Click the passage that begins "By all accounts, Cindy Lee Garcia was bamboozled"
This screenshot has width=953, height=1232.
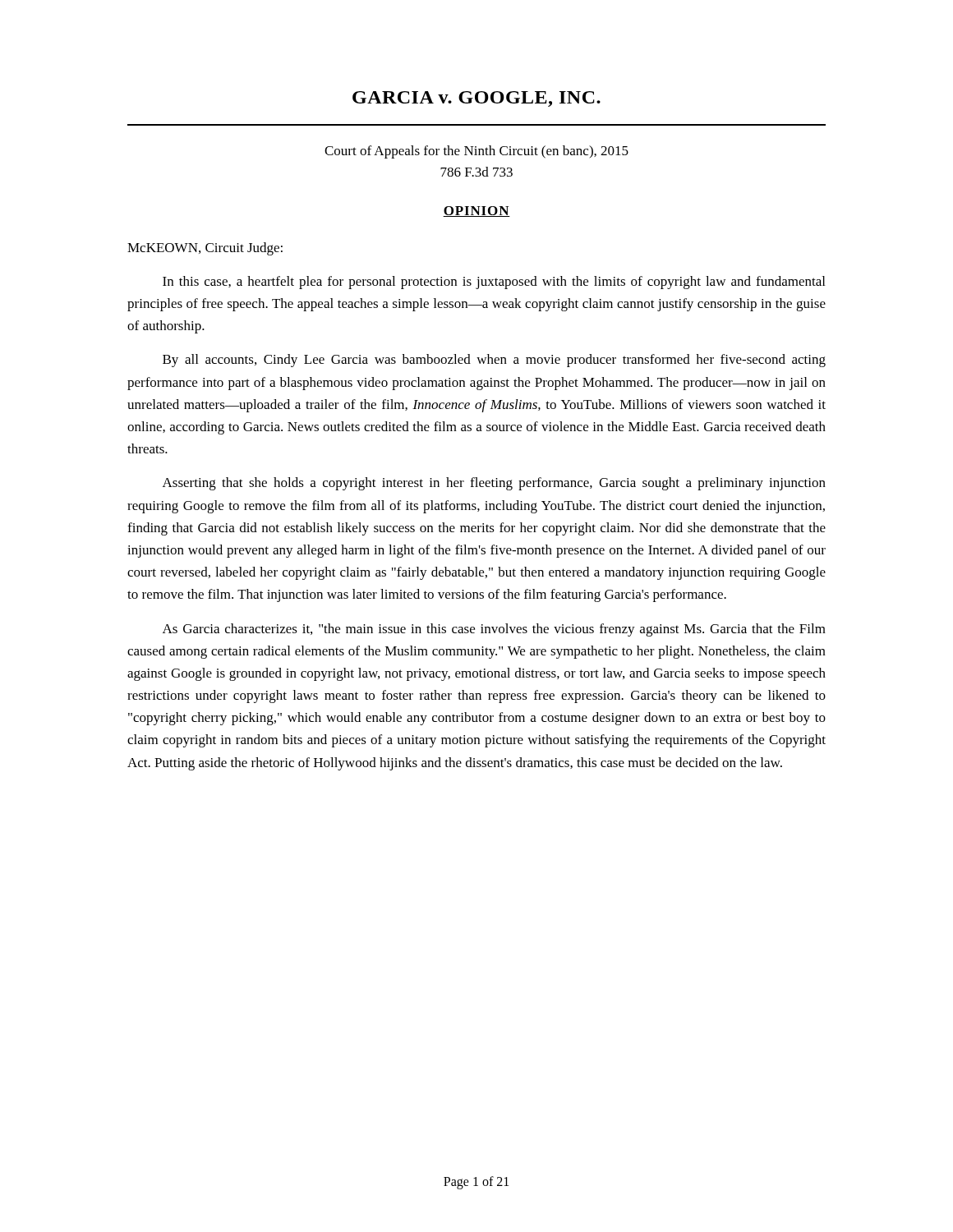click(x=476, y=404)
